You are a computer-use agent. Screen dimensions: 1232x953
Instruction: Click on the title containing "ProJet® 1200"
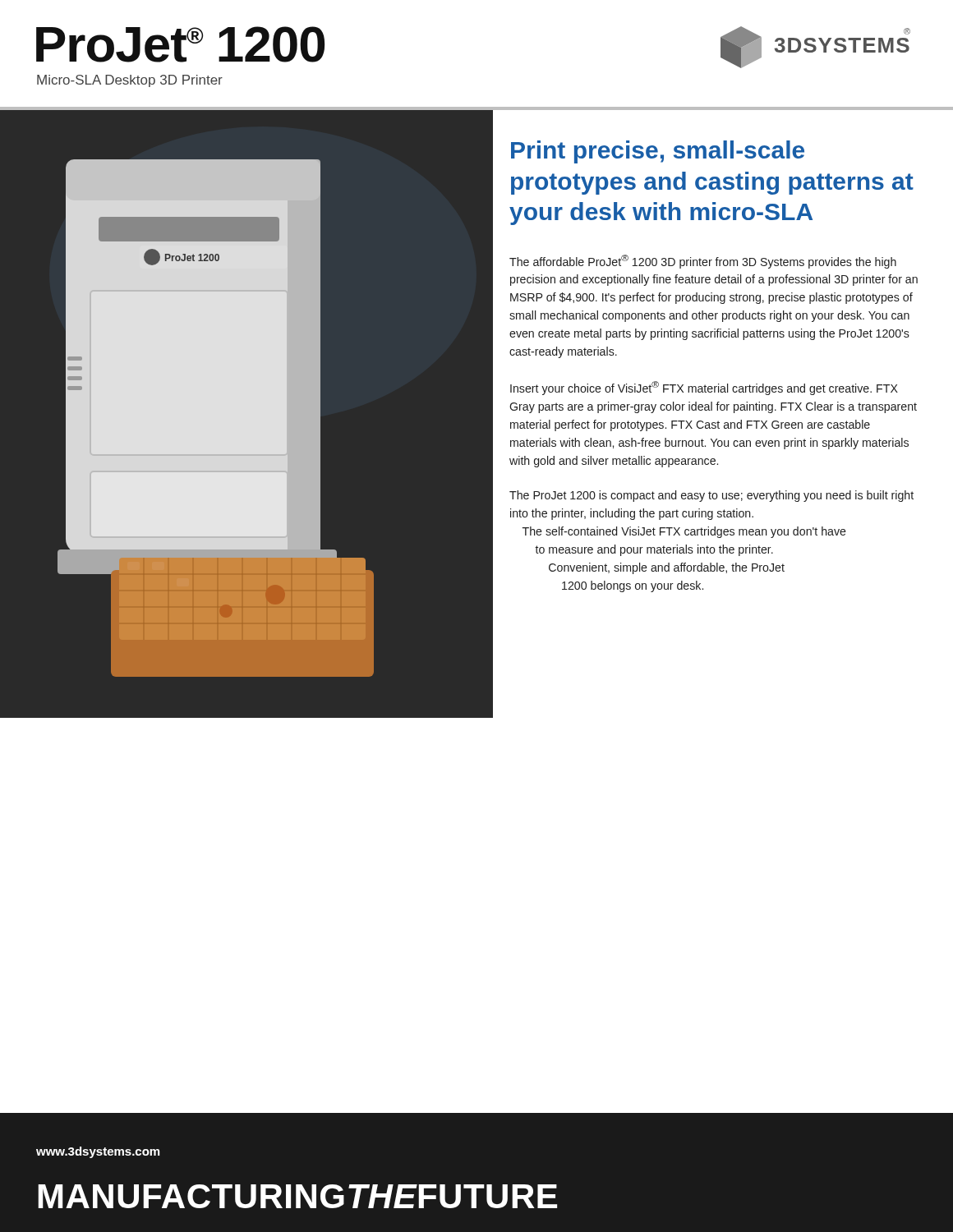tap(179, 44)
